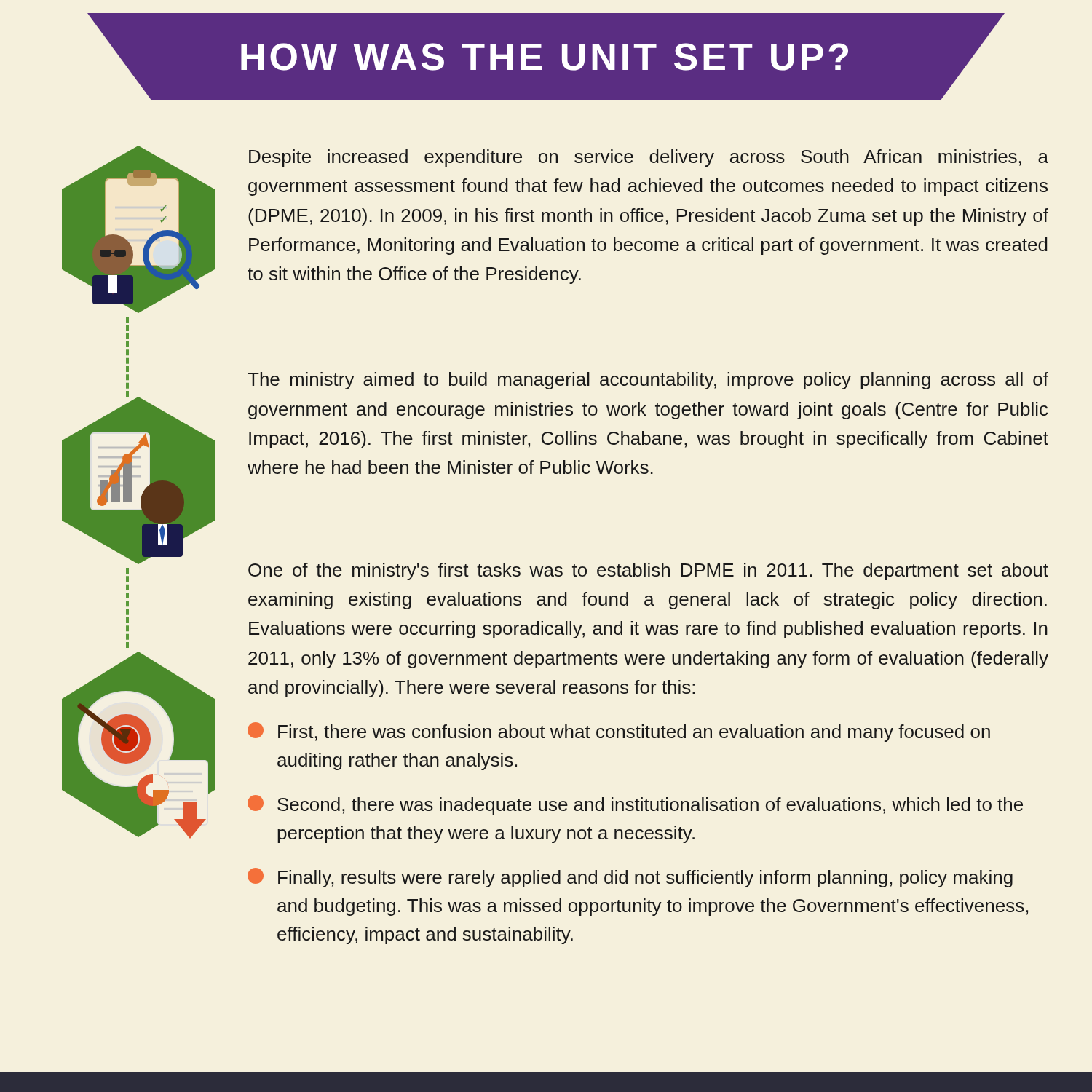Find the list item that says "First, there was confusion"
Viewport: 1092px width, 1092px height.
[x=648, y=746]
